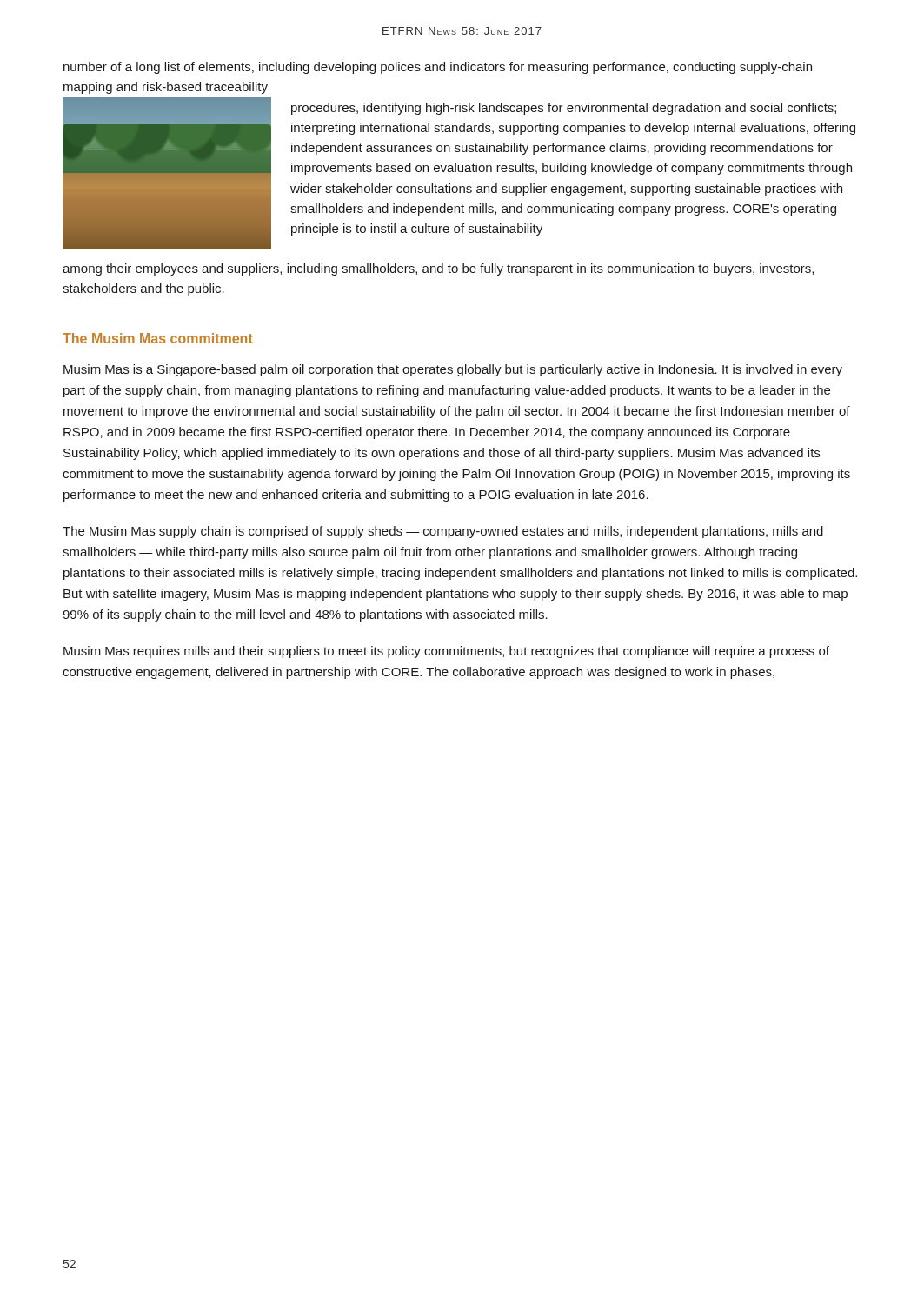924x1304 pixels.
Task: Click the passage that begins "Musim Mas requires mills and their suppliers"
Action: (446, 661)
